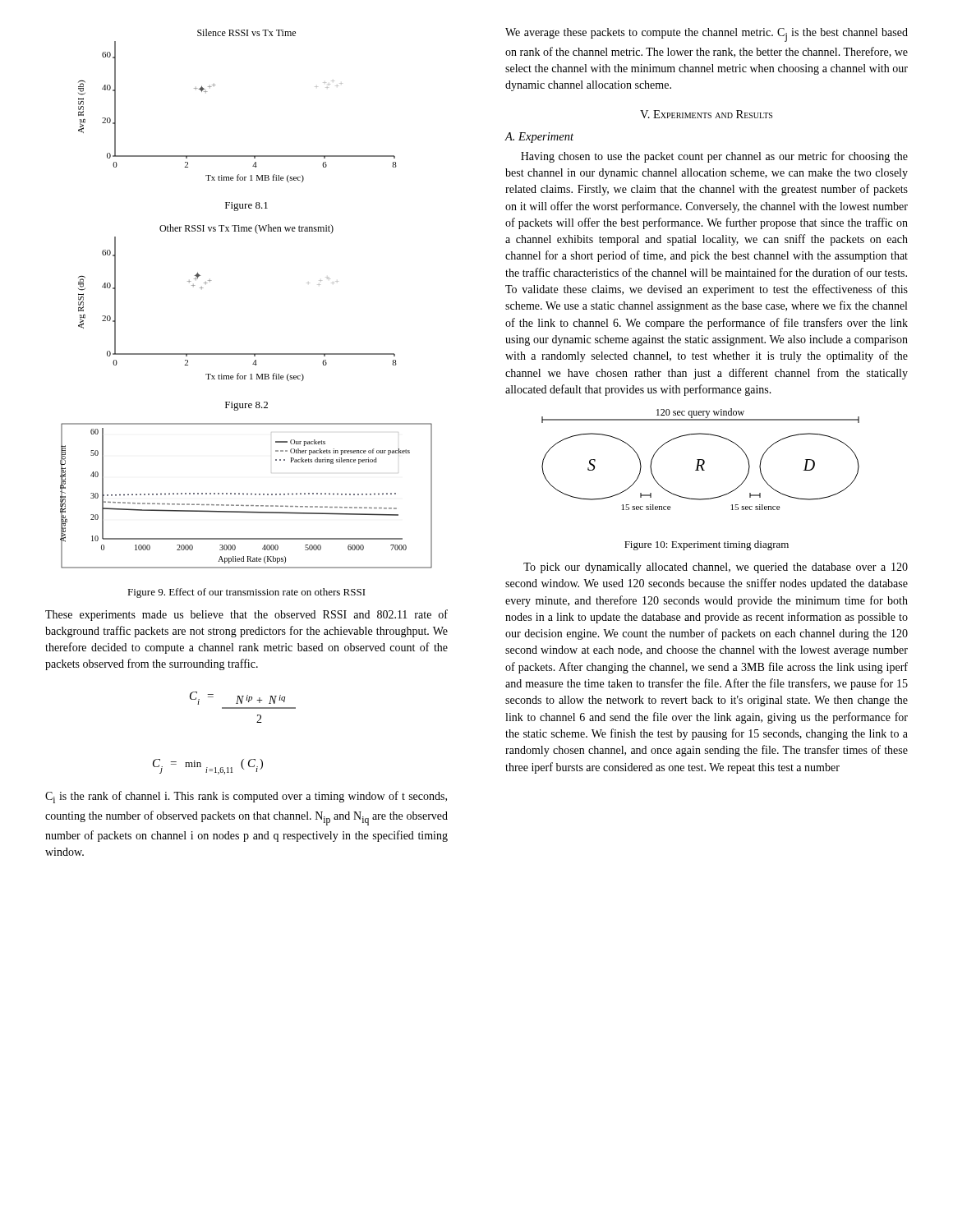Select the caption that says "Figure 9. Effect of our transmission"

pyautogui.click(x=246, y=592)
